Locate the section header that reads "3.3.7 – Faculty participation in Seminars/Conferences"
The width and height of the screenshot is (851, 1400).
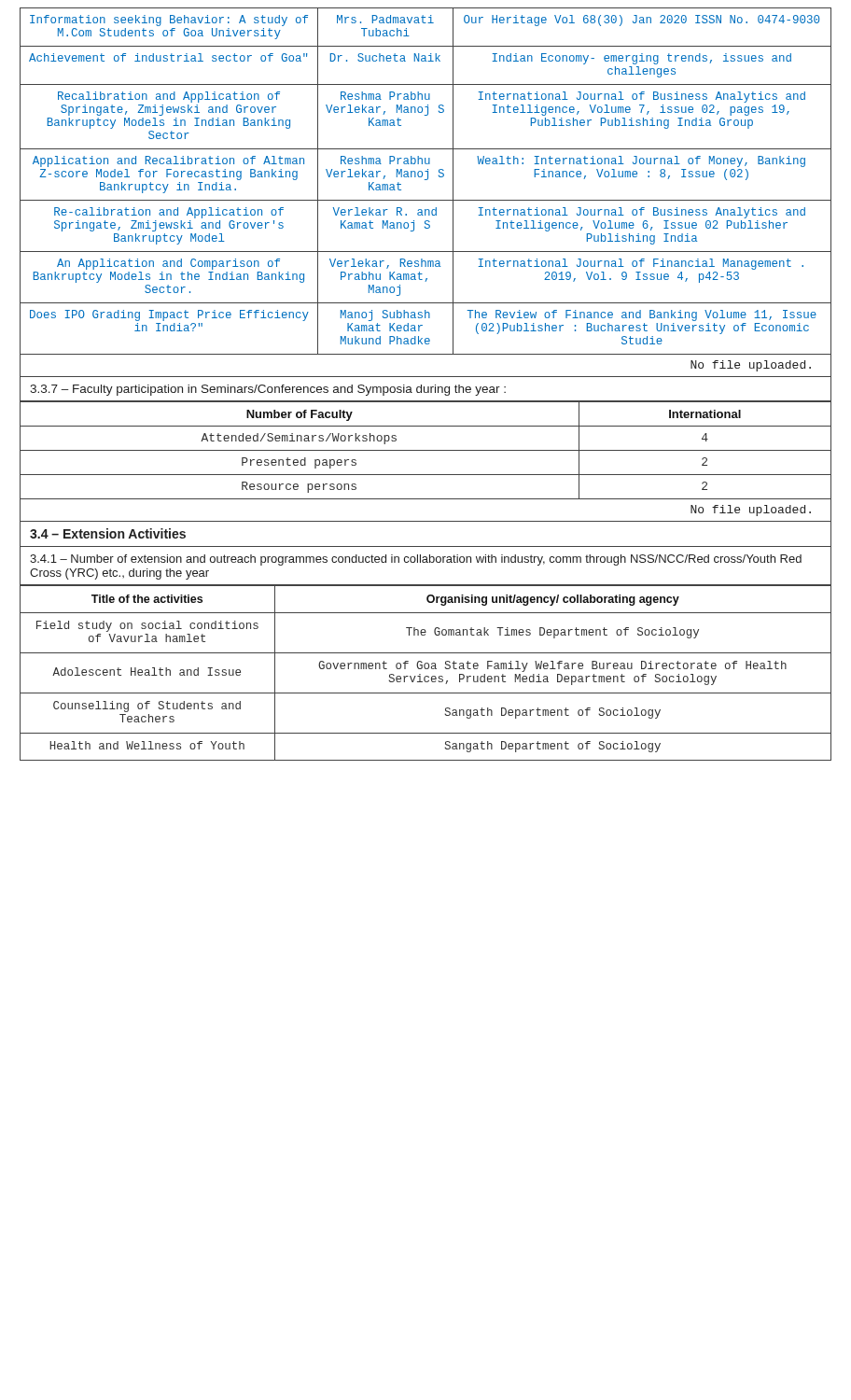coord(426,389)
